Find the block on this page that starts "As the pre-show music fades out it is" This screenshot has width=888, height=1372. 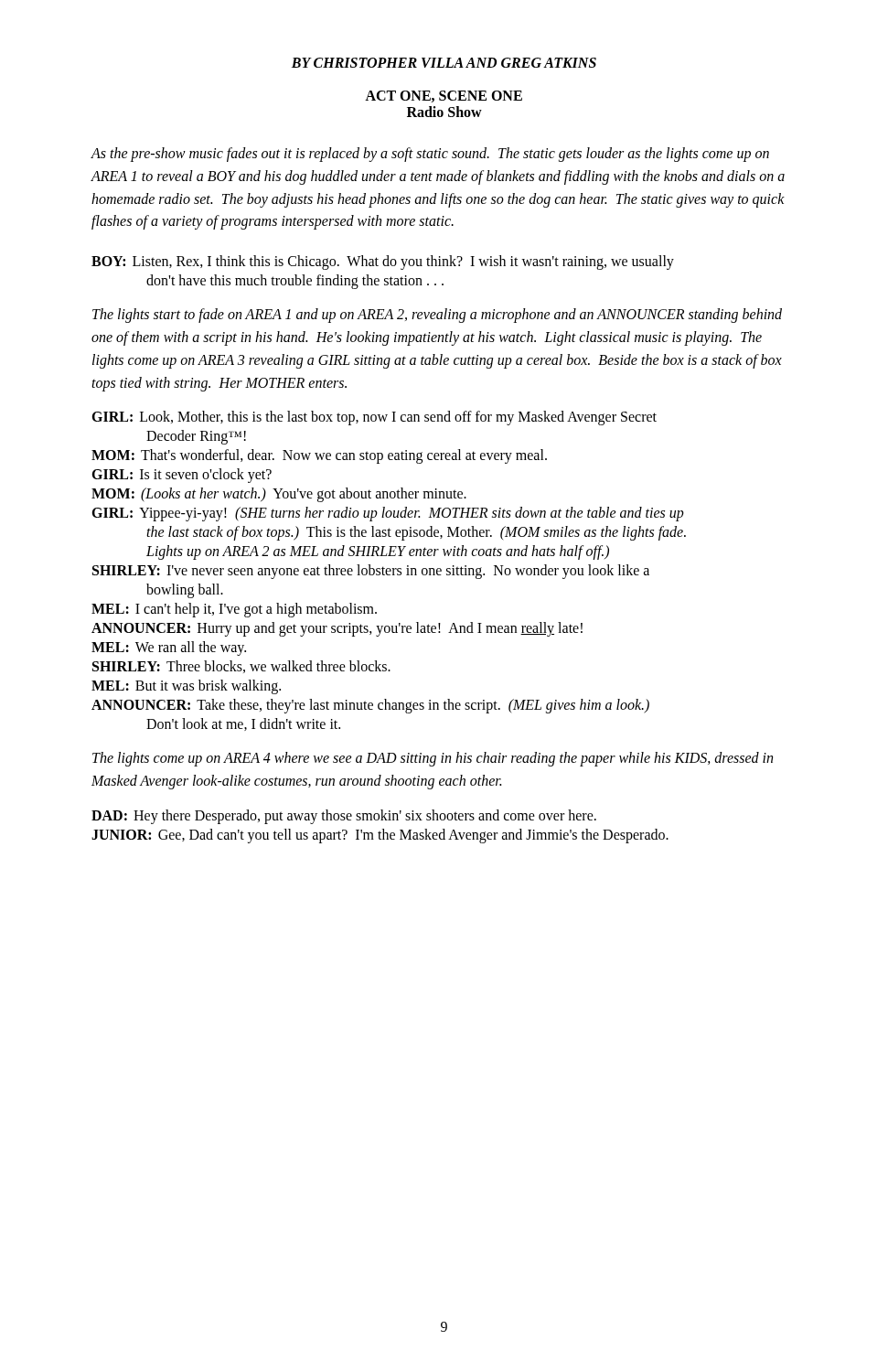[x=438, y=187]
